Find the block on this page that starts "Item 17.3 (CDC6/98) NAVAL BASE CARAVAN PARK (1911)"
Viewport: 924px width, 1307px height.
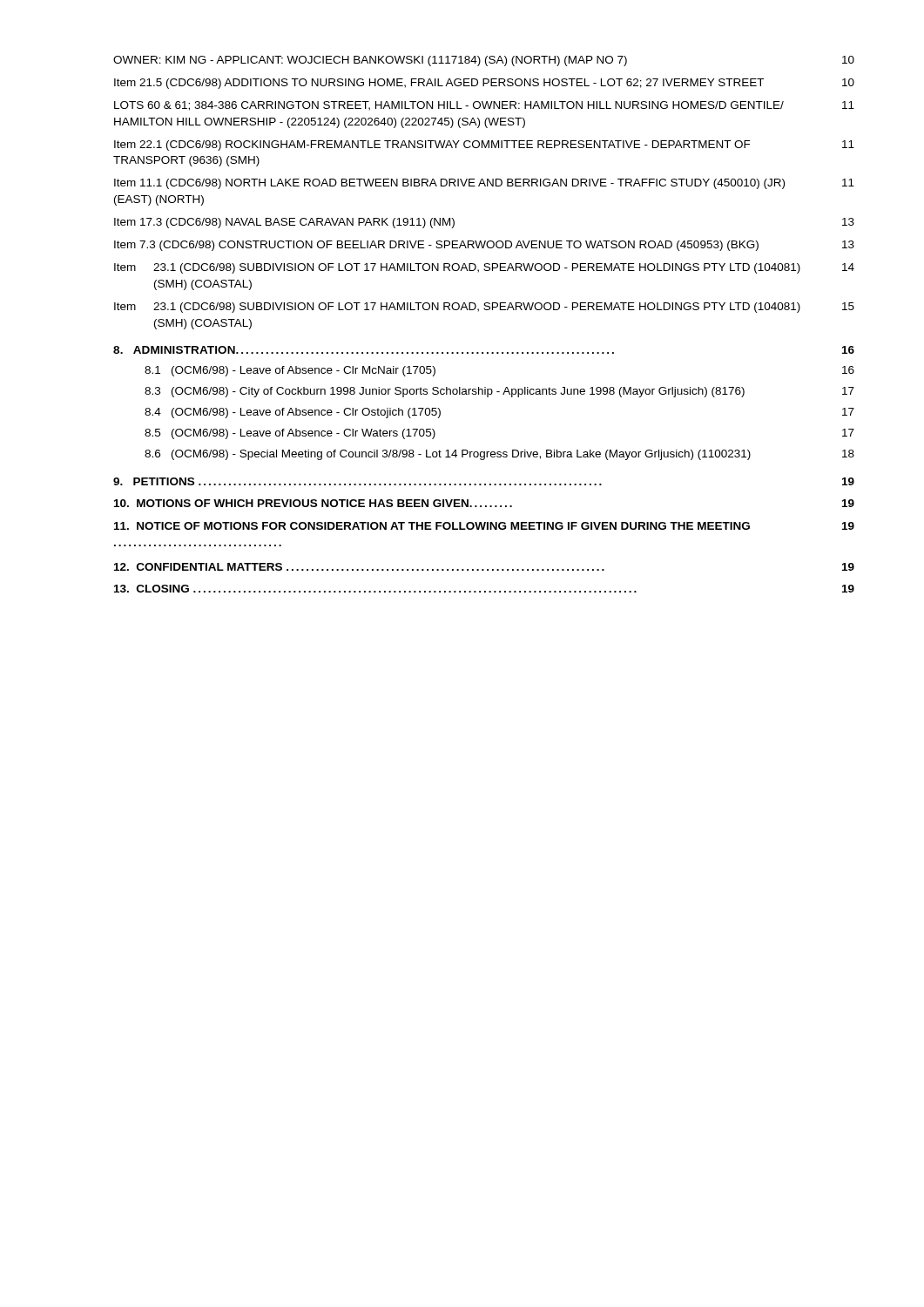(279, 223)
